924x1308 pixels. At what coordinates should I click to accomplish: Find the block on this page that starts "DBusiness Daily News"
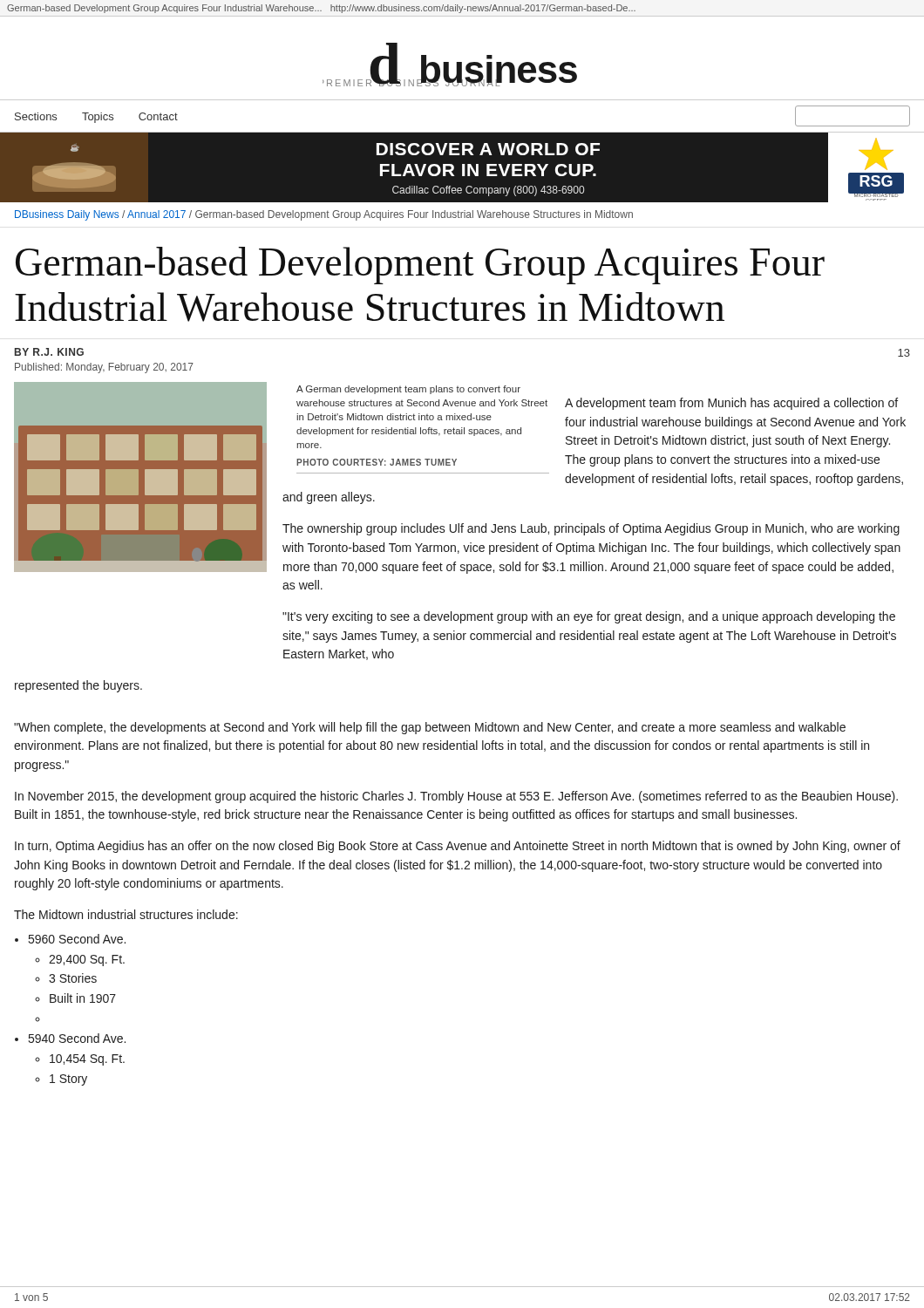coord(324,215)
